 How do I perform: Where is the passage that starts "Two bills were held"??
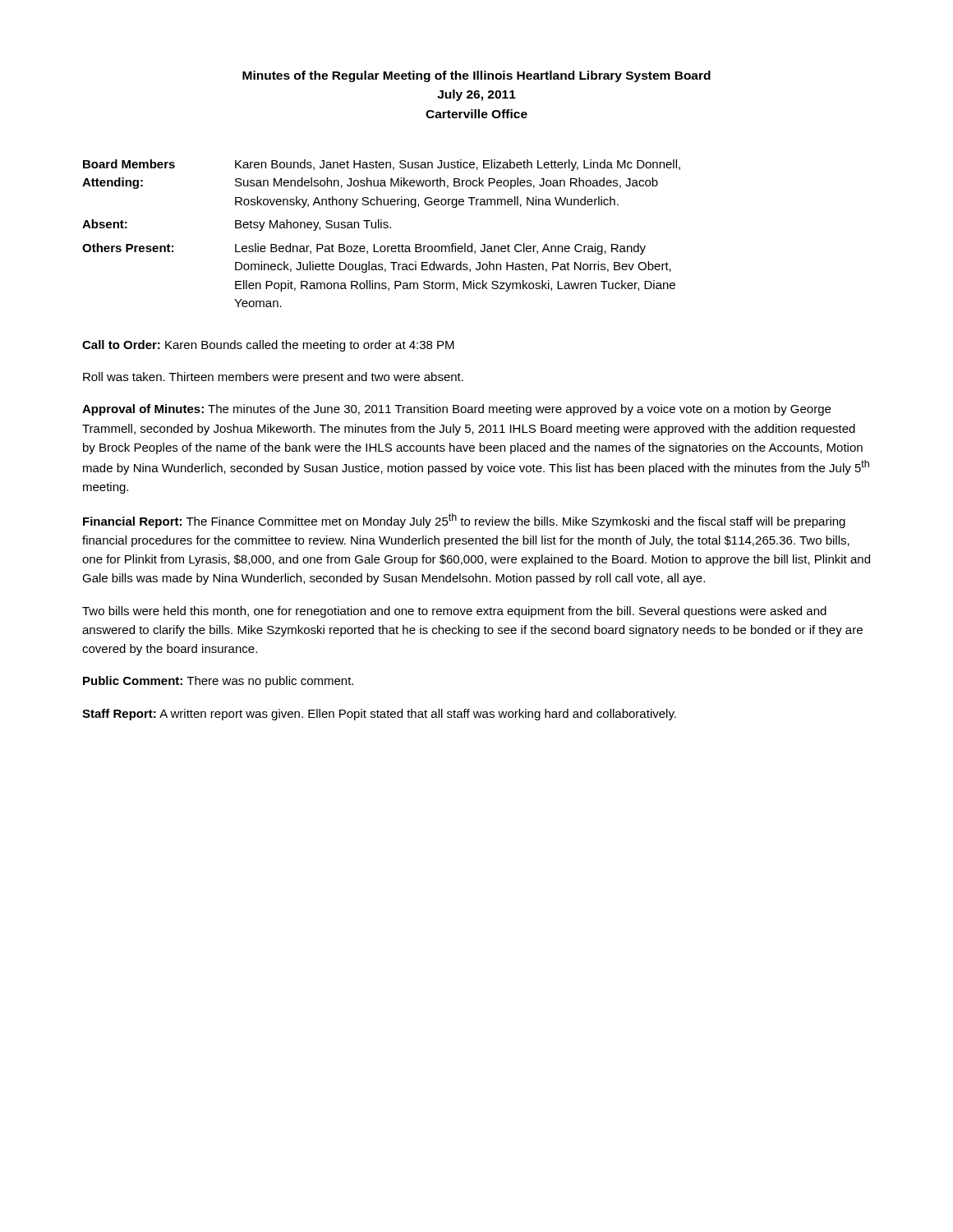coord(473,629)
